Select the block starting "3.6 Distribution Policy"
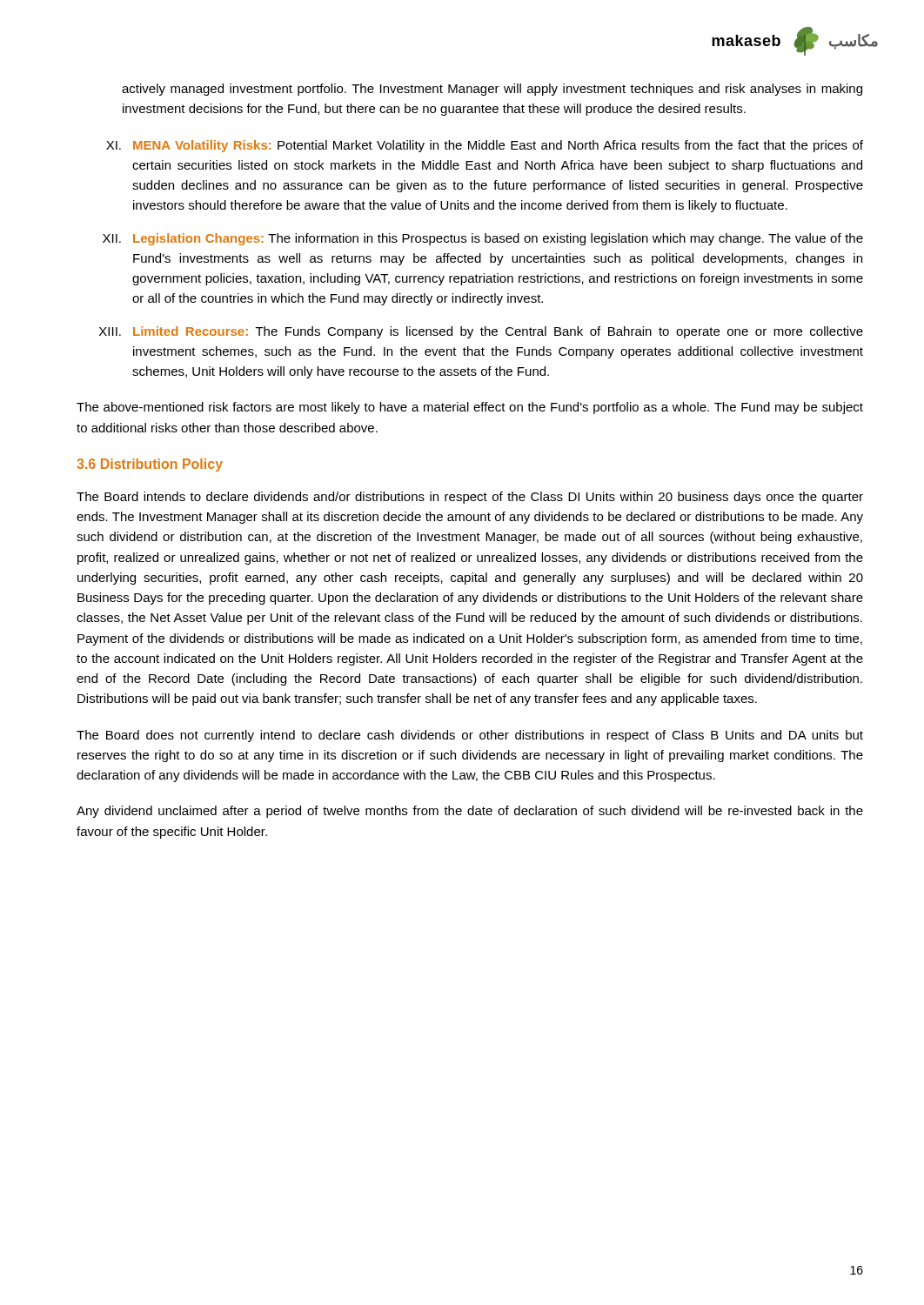 tap(150, 464)
